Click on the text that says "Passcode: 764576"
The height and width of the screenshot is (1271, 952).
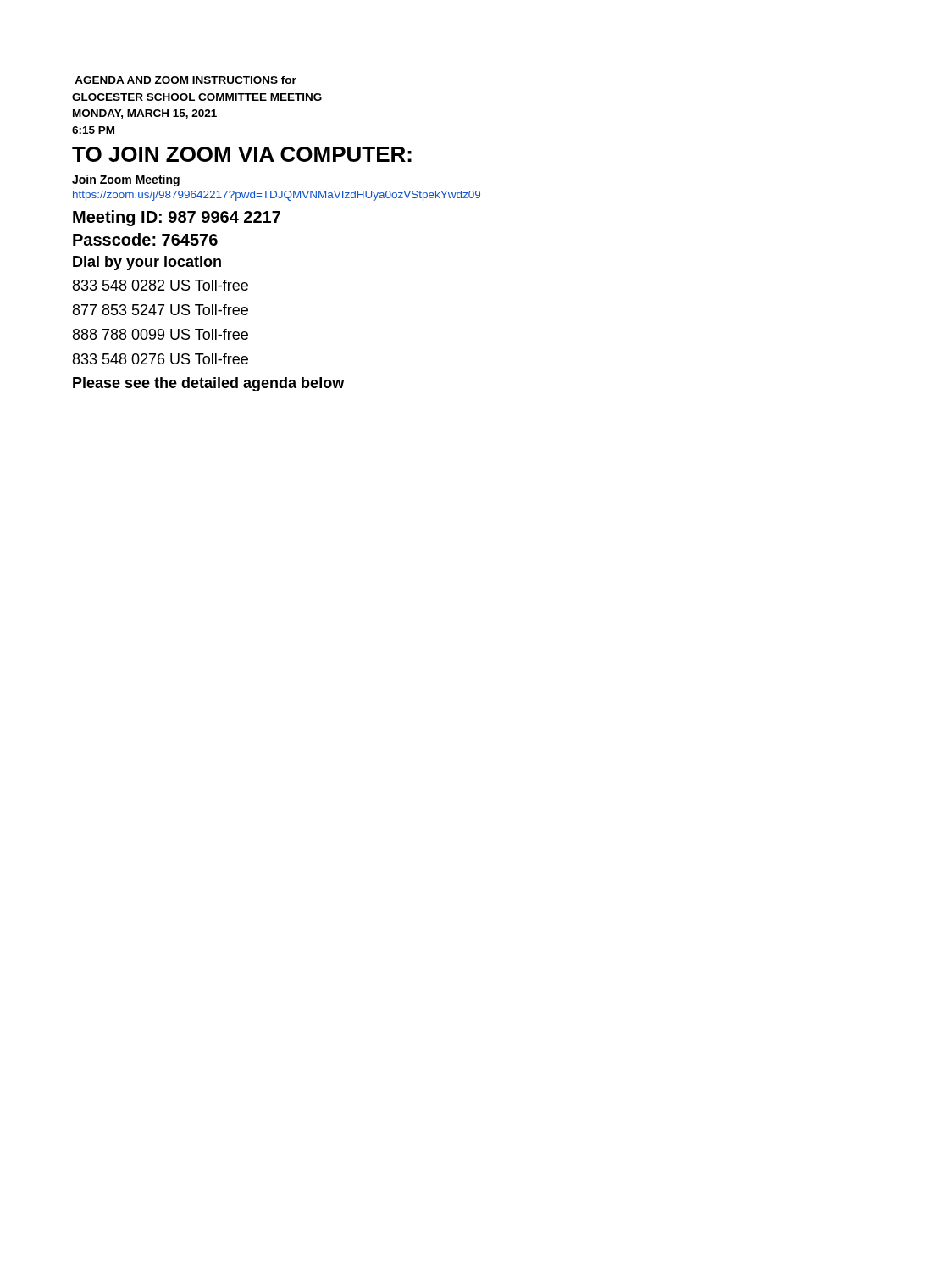(x=145, y=240)
